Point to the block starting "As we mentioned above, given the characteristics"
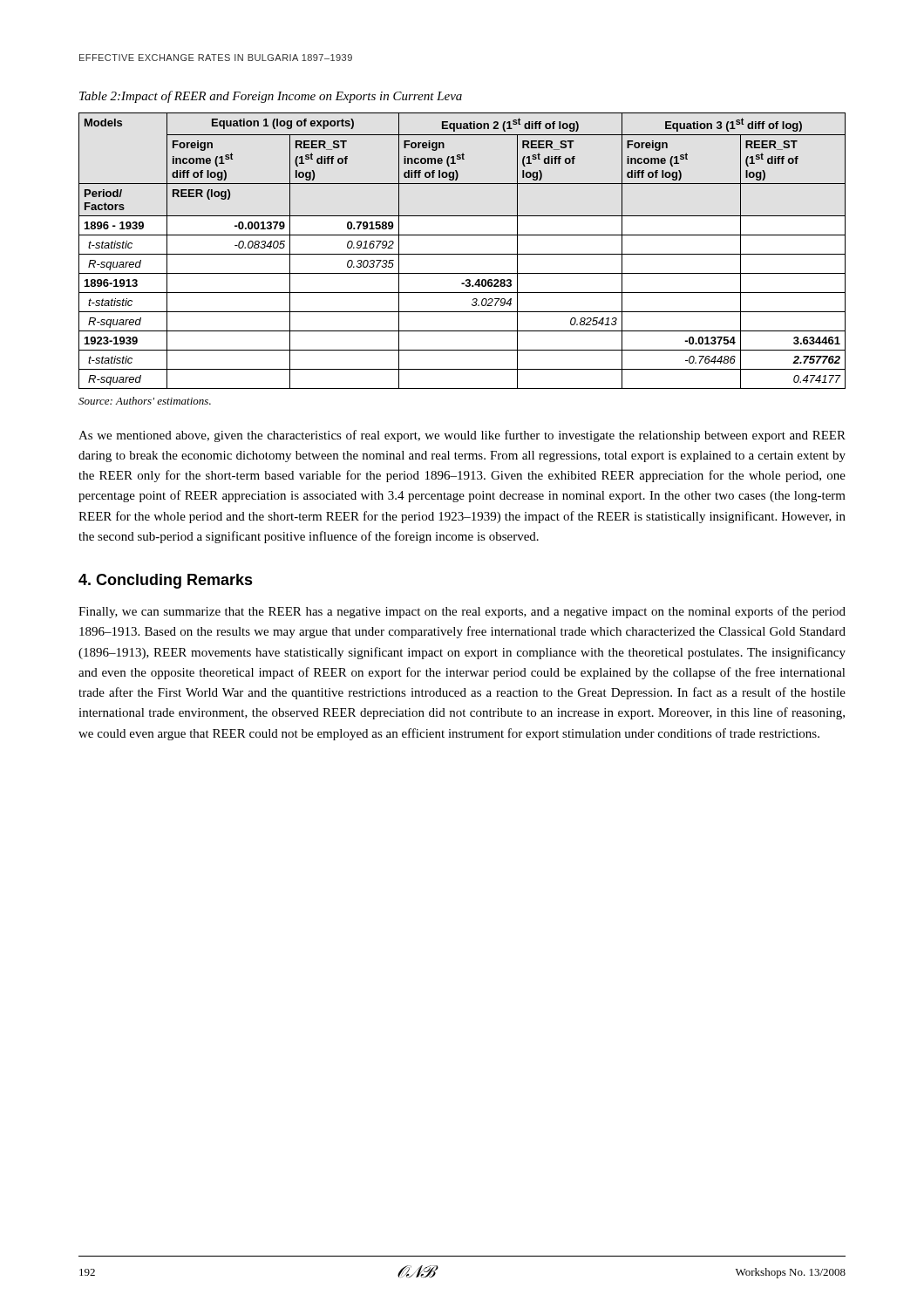 pos(462,486)
